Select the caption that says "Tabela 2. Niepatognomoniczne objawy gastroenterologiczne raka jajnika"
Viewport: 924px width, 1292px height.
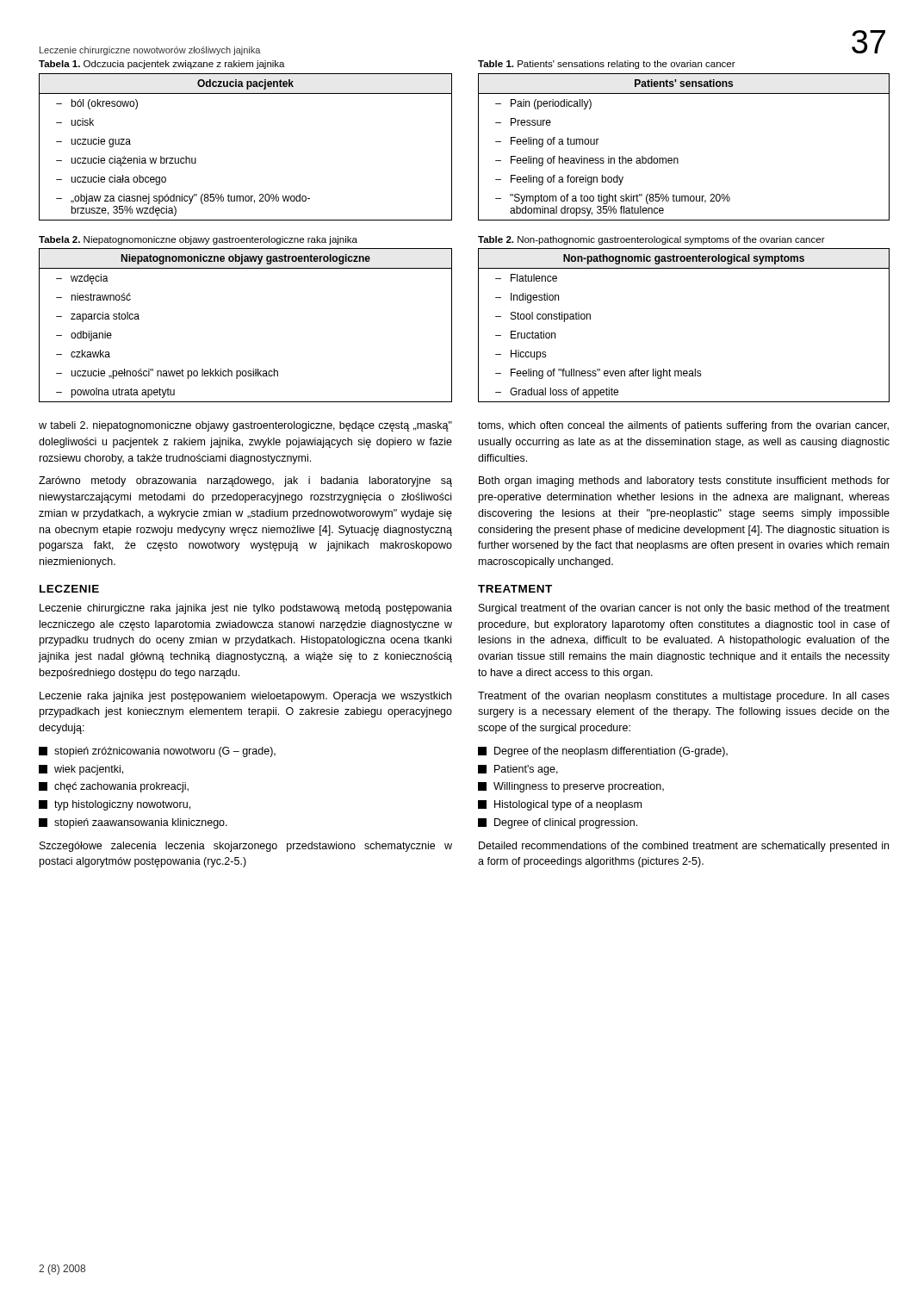(198, 239)
